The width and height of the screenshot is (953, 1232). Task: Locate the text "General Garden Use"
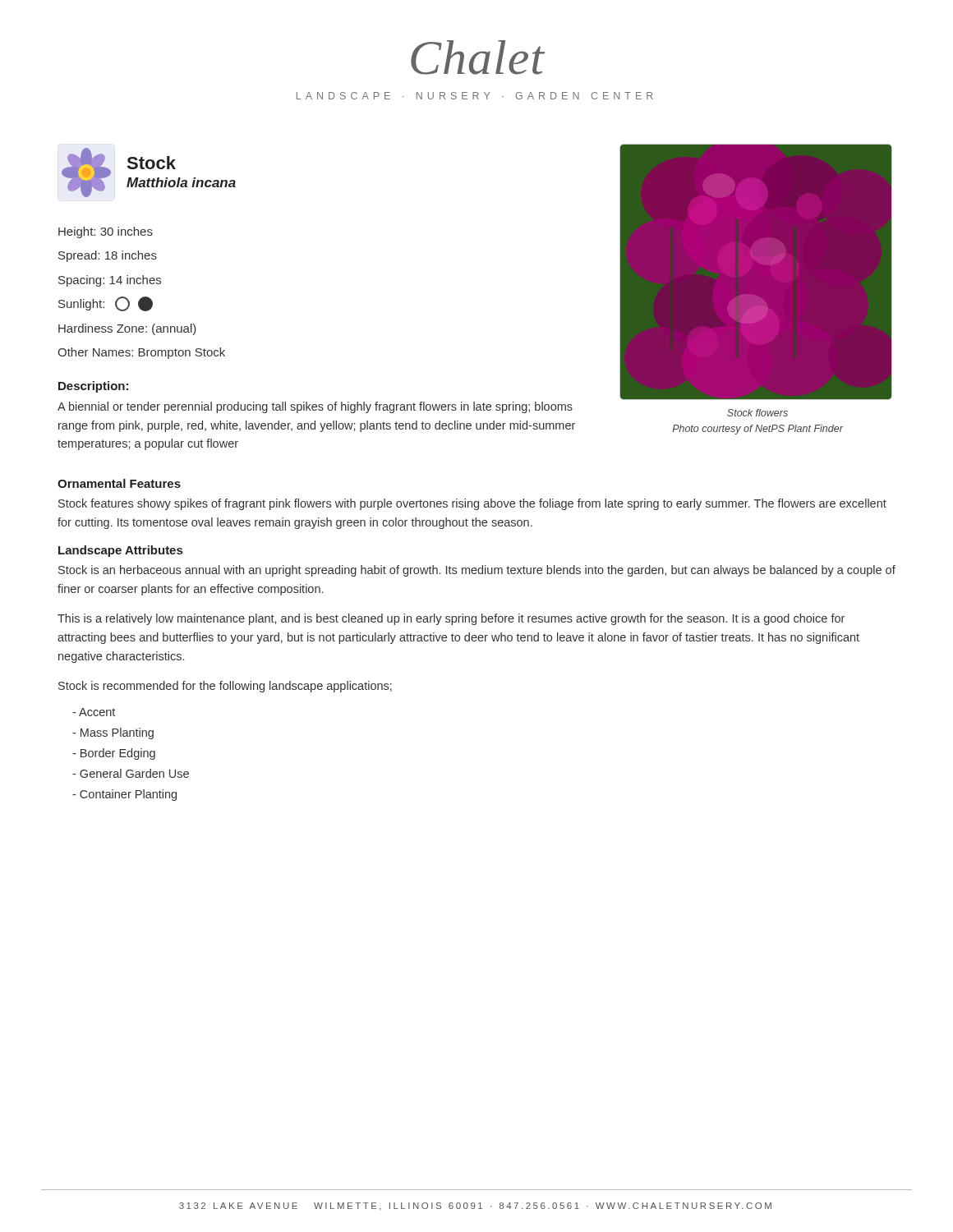point(131,773)
